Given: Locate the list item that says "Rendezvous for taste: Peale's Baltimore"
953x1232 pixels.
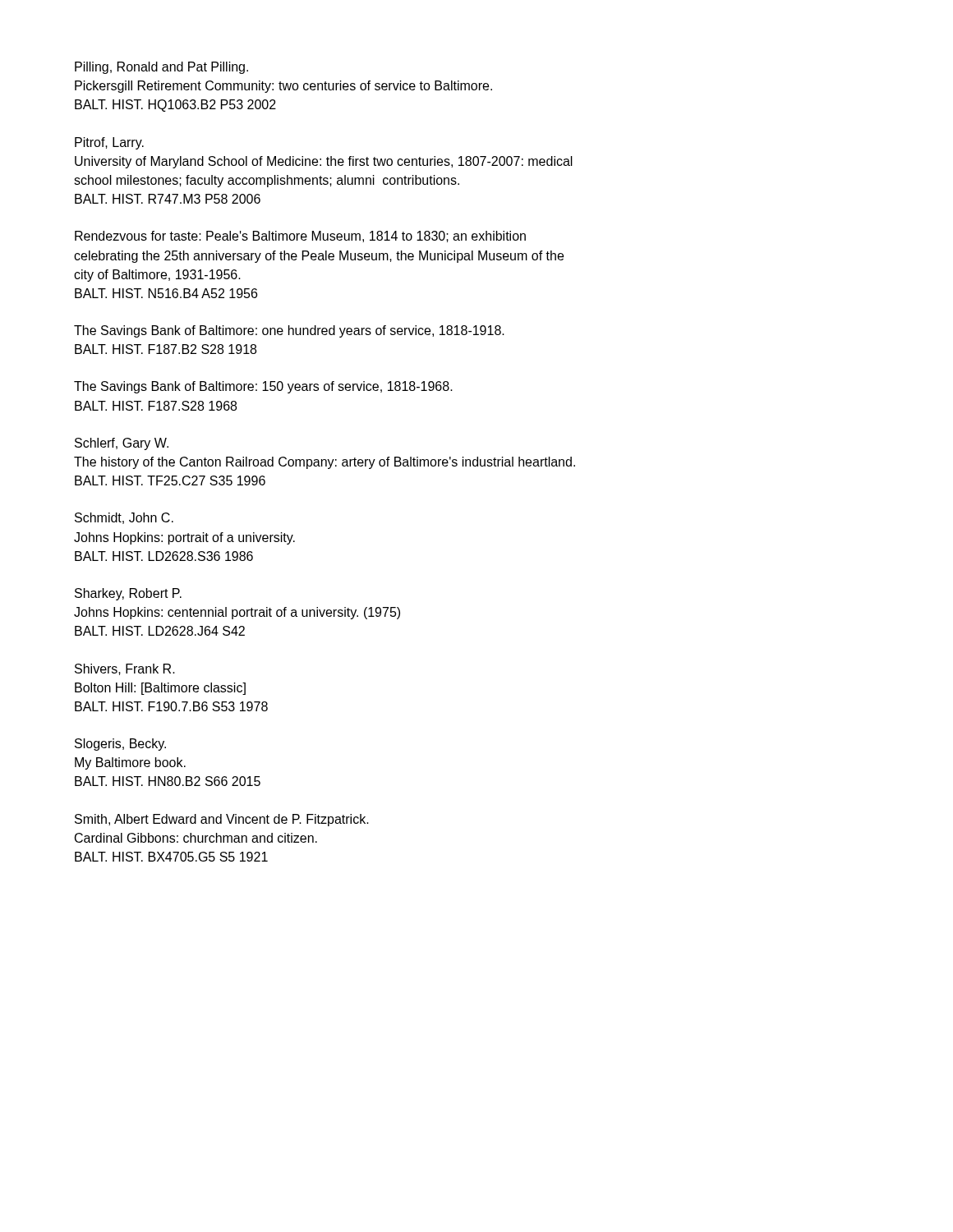Looking at the screenshot, I should coord(319,265).
